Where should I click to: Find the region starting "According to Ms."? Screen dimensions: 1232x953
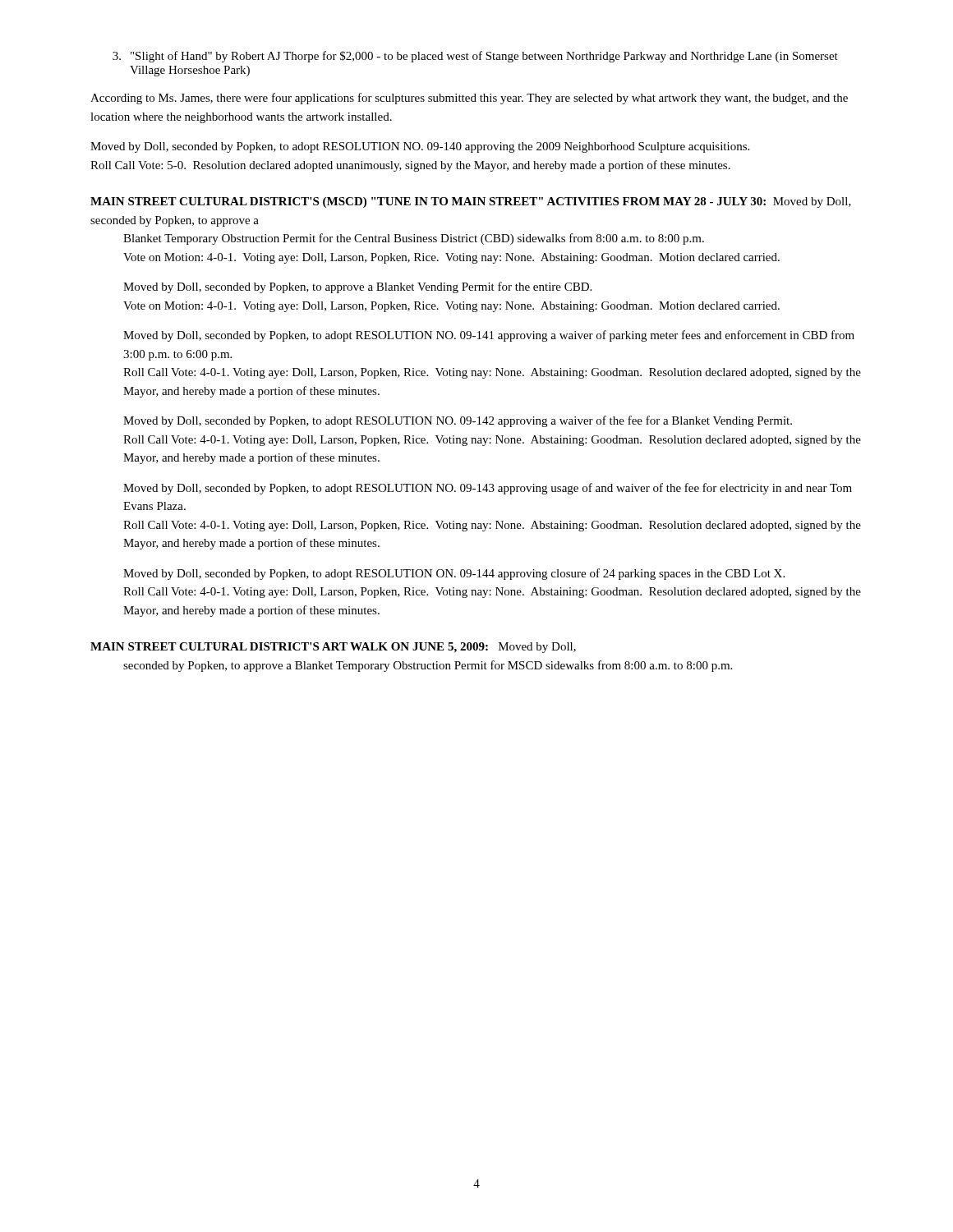[469, 107]
